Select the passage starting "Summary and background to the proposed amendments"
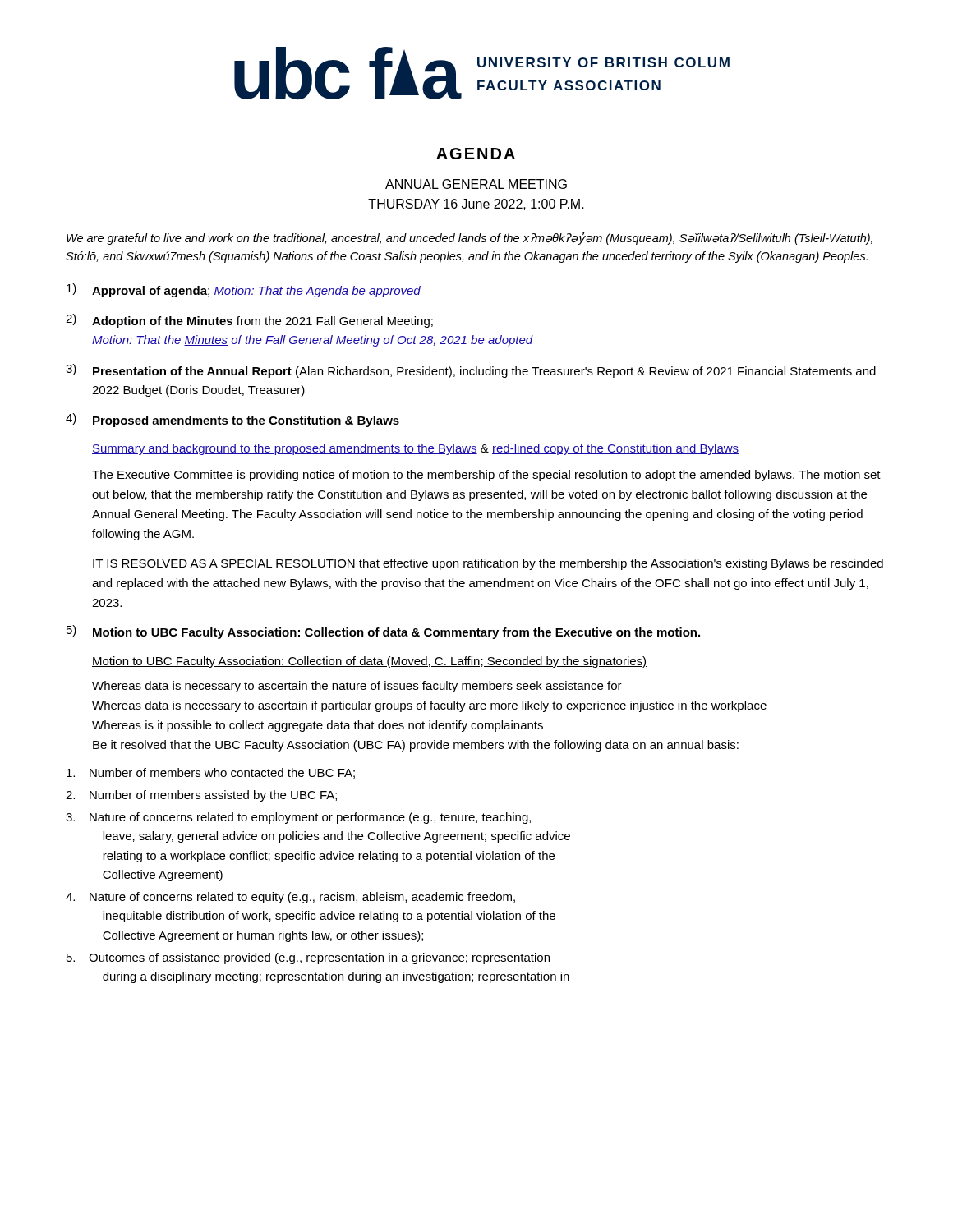The height and width of the screenshot is (1232, 953). click(x=415, y=448)
